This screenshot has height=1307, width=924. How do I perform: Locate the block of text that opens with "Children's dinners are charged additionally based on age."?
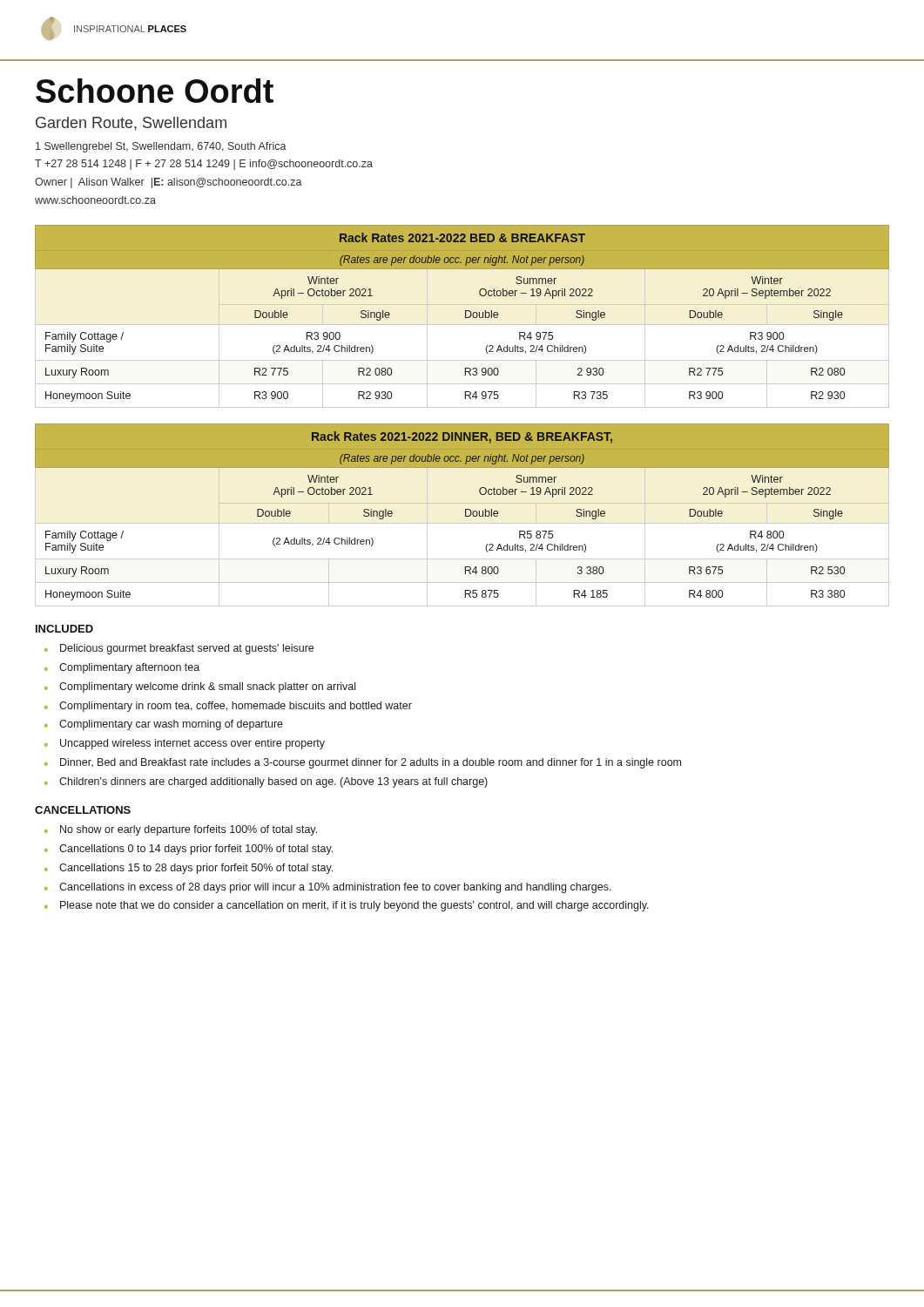click(466, 782)
